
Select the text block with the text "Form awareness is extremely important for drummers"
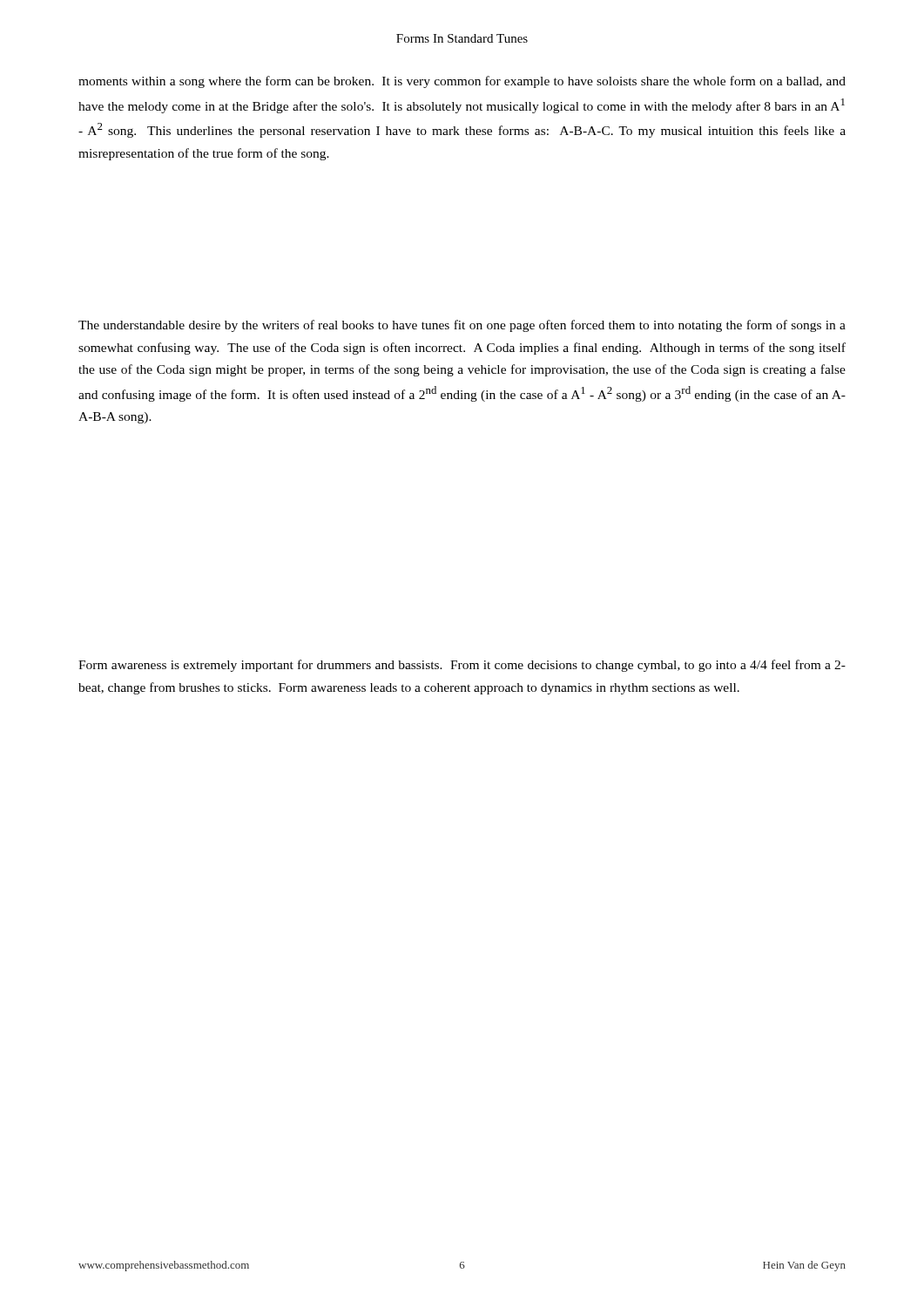coord(462,676)
